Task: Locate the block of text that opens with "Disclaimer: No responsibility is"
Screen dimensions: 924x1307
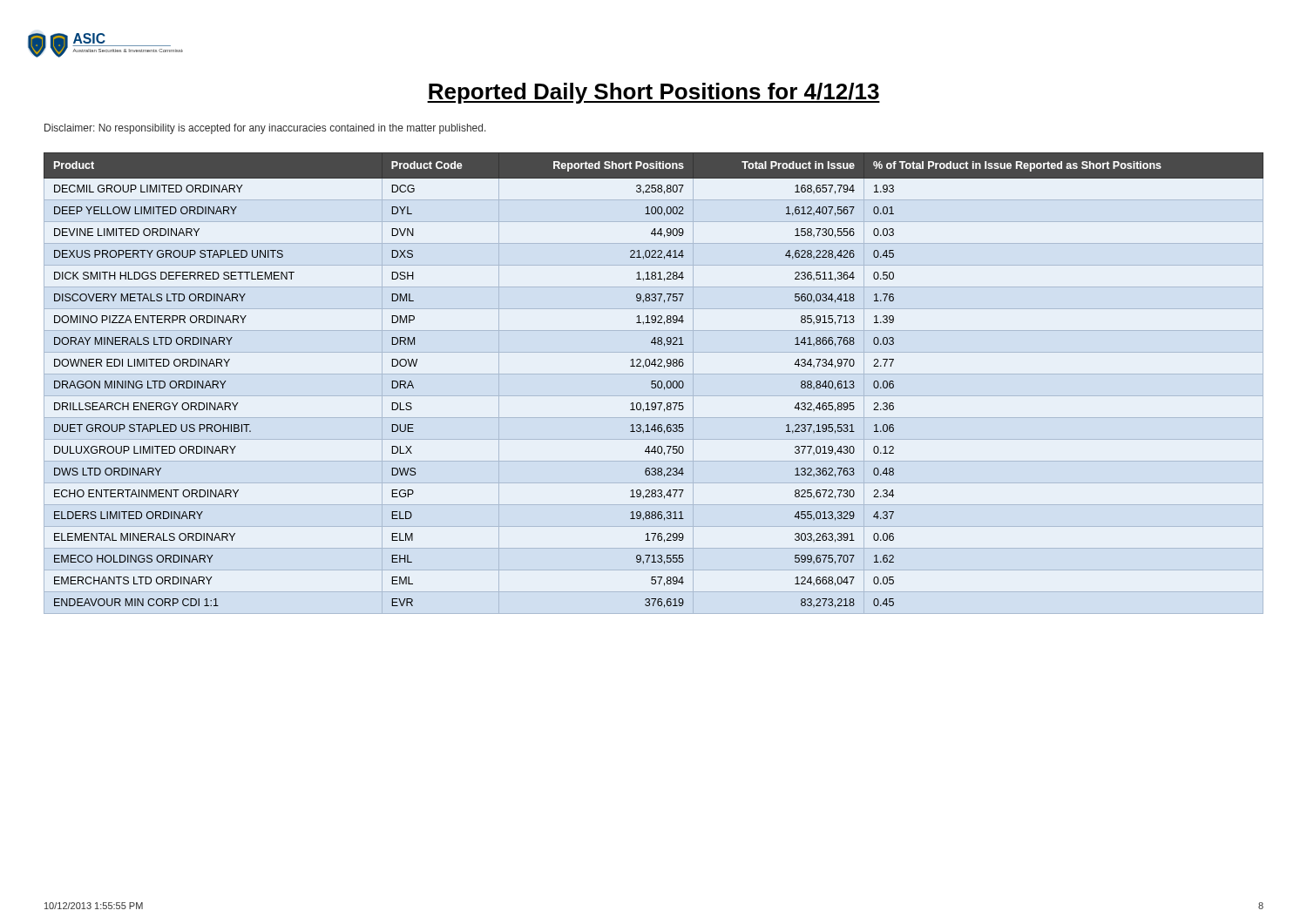Action: click(x=265, y=128)
